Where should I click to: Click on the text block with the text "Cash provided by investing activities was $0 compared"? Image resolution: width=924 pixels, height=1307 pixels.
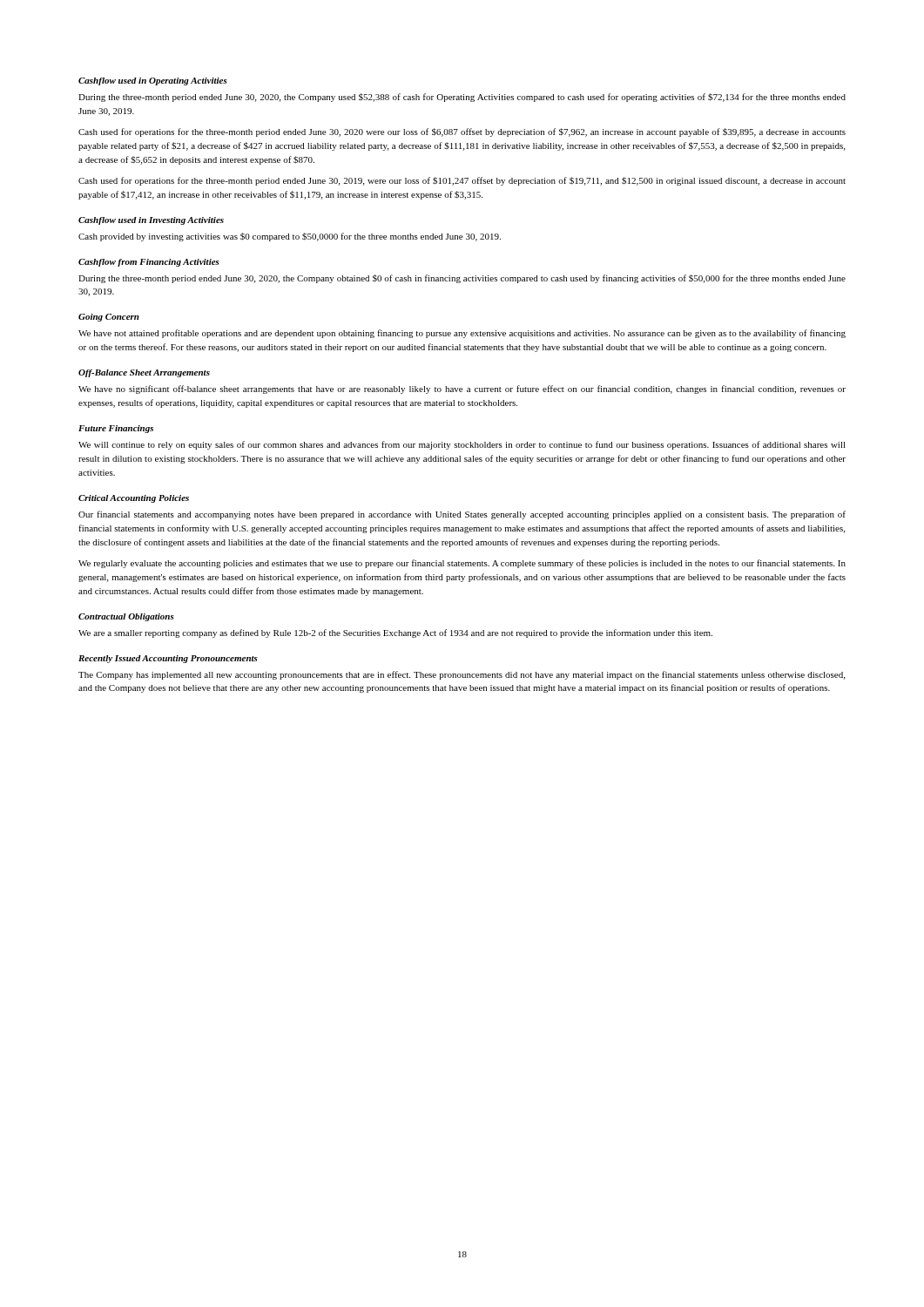tap(290, 236)
